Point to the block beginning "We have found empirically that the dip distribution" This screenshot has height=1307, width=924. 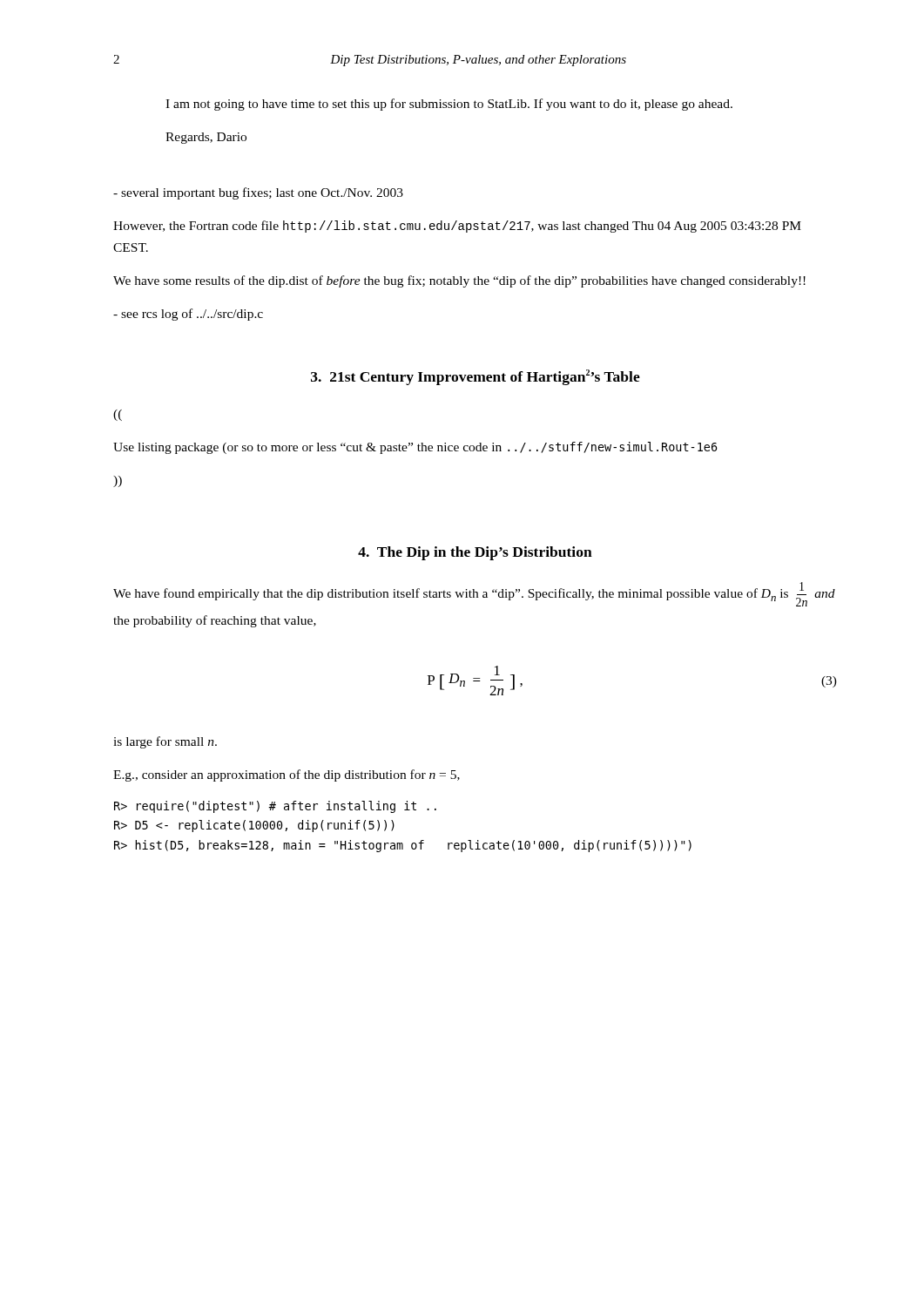click(x=474, y=604)
